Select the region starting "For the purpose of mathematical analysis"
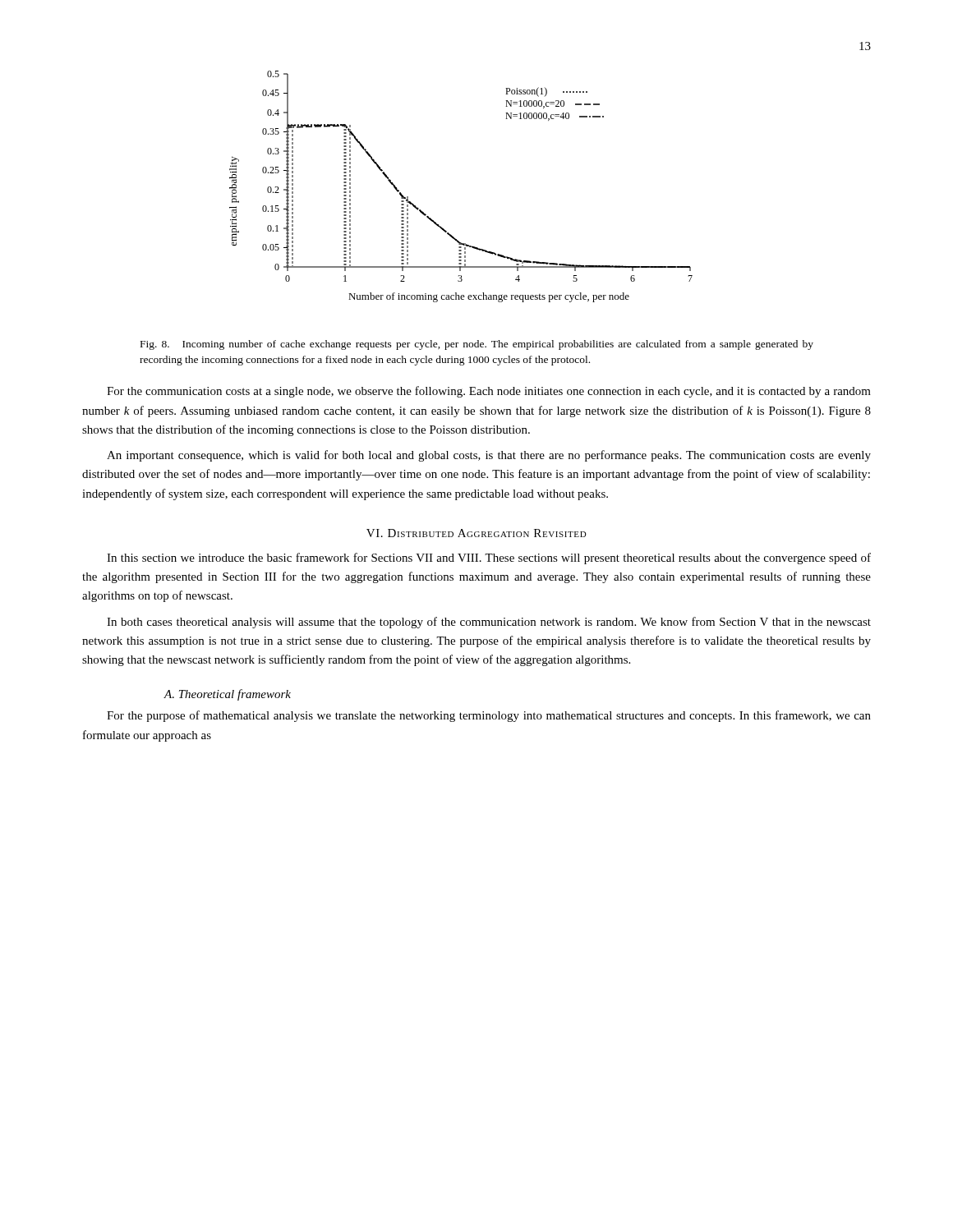953x1232 pixels. click(476, 726)
